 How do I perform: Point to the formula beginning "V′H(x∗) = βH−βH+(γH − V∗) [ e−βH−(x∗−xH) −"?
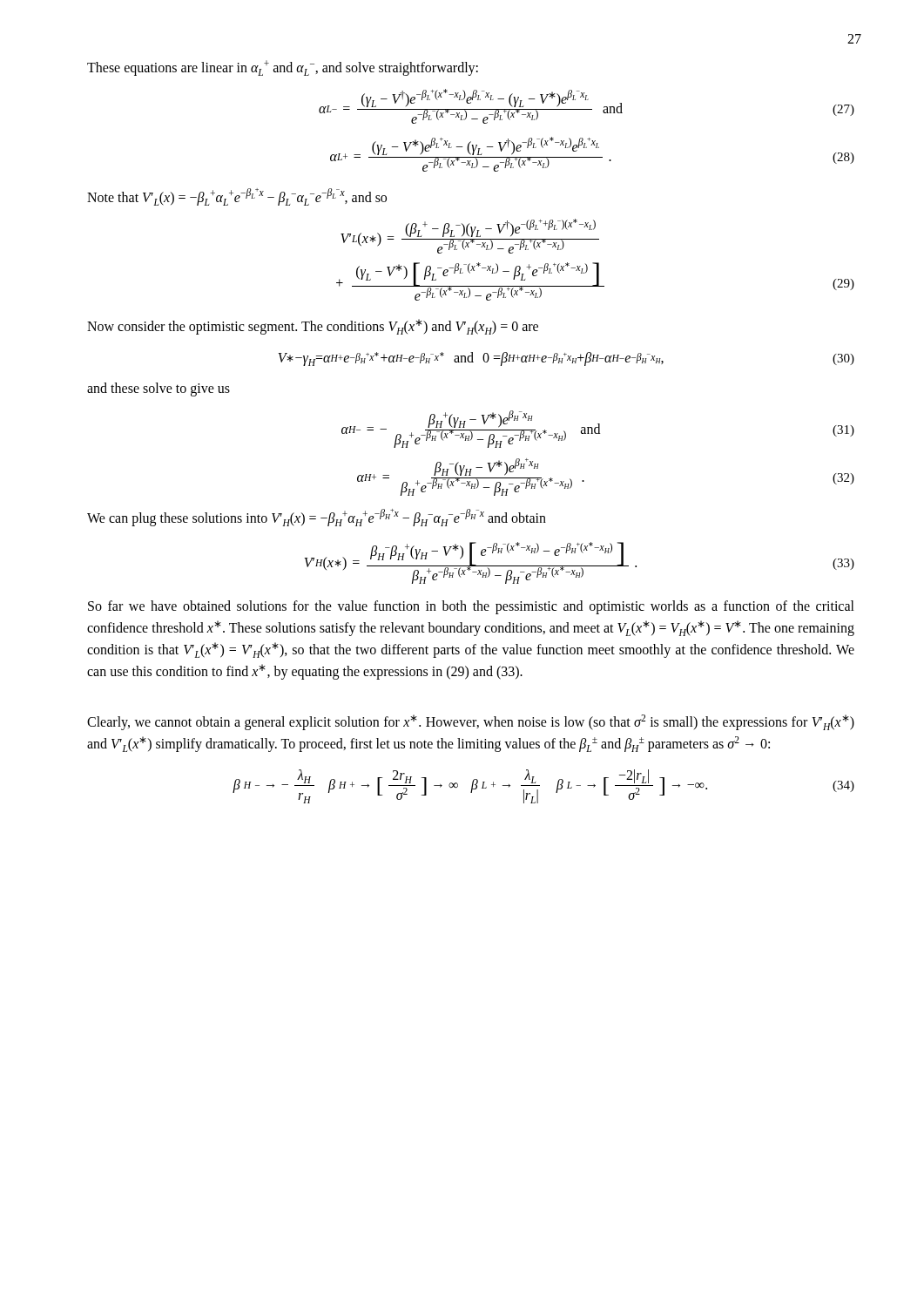(471, 563)
